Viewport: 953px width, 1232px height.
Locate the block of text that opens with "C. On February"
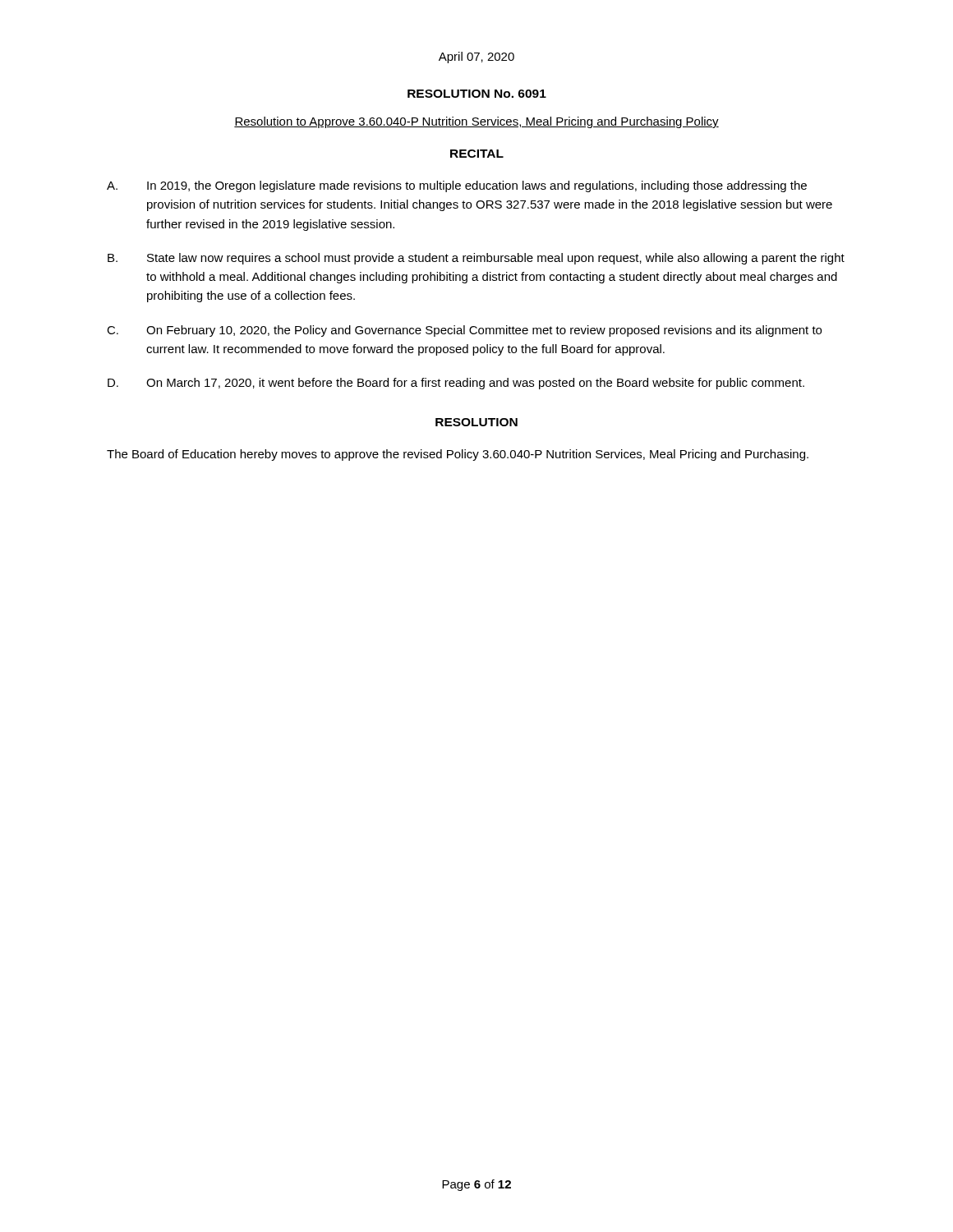(x=476, y=339)
